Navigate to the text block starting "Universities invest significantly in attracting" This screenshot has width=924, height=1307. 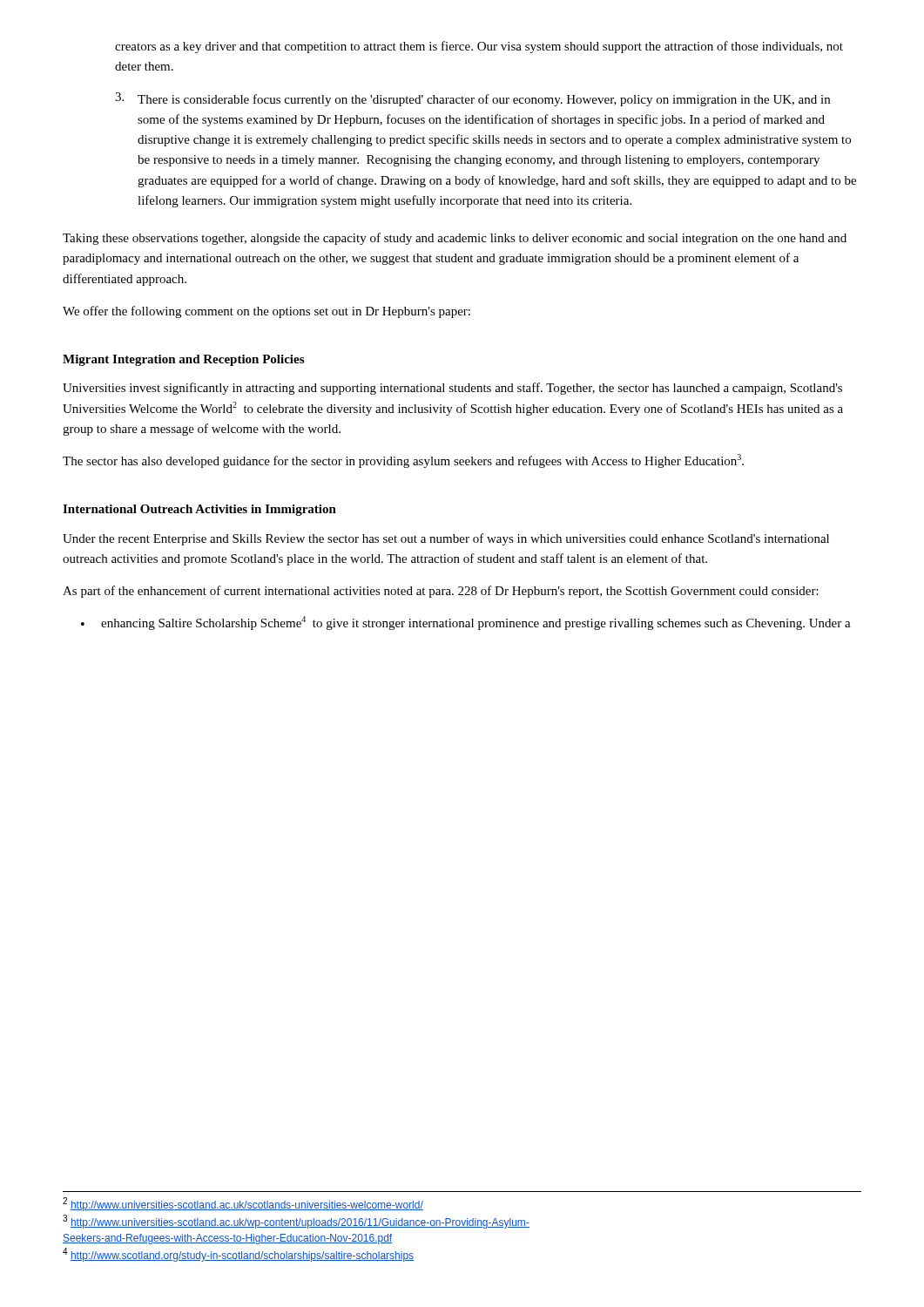(462, 409)
